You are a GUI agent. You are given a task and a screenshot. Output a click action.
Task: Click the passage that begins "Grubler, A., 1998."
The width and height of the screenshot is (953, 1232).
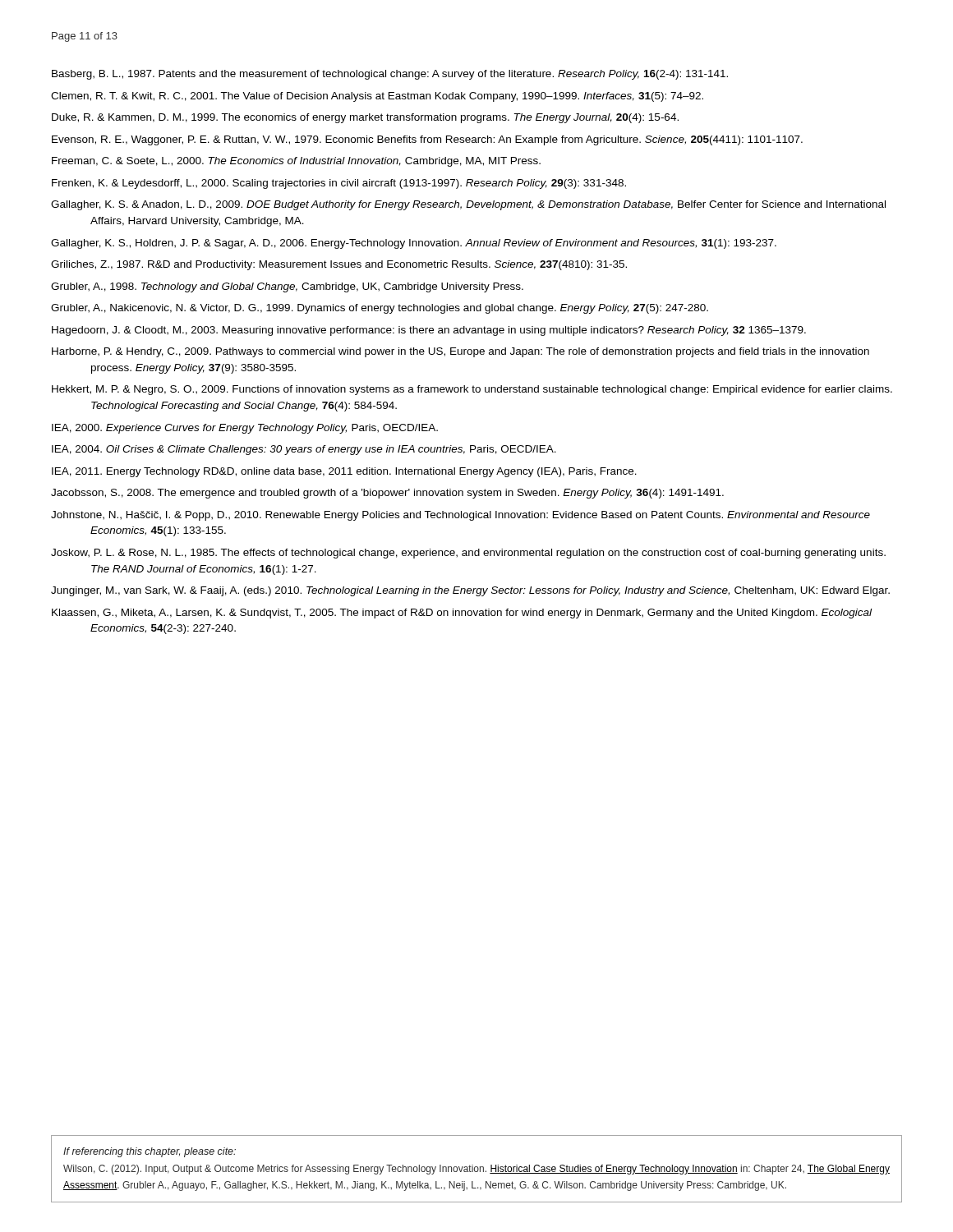coord(287,286)
